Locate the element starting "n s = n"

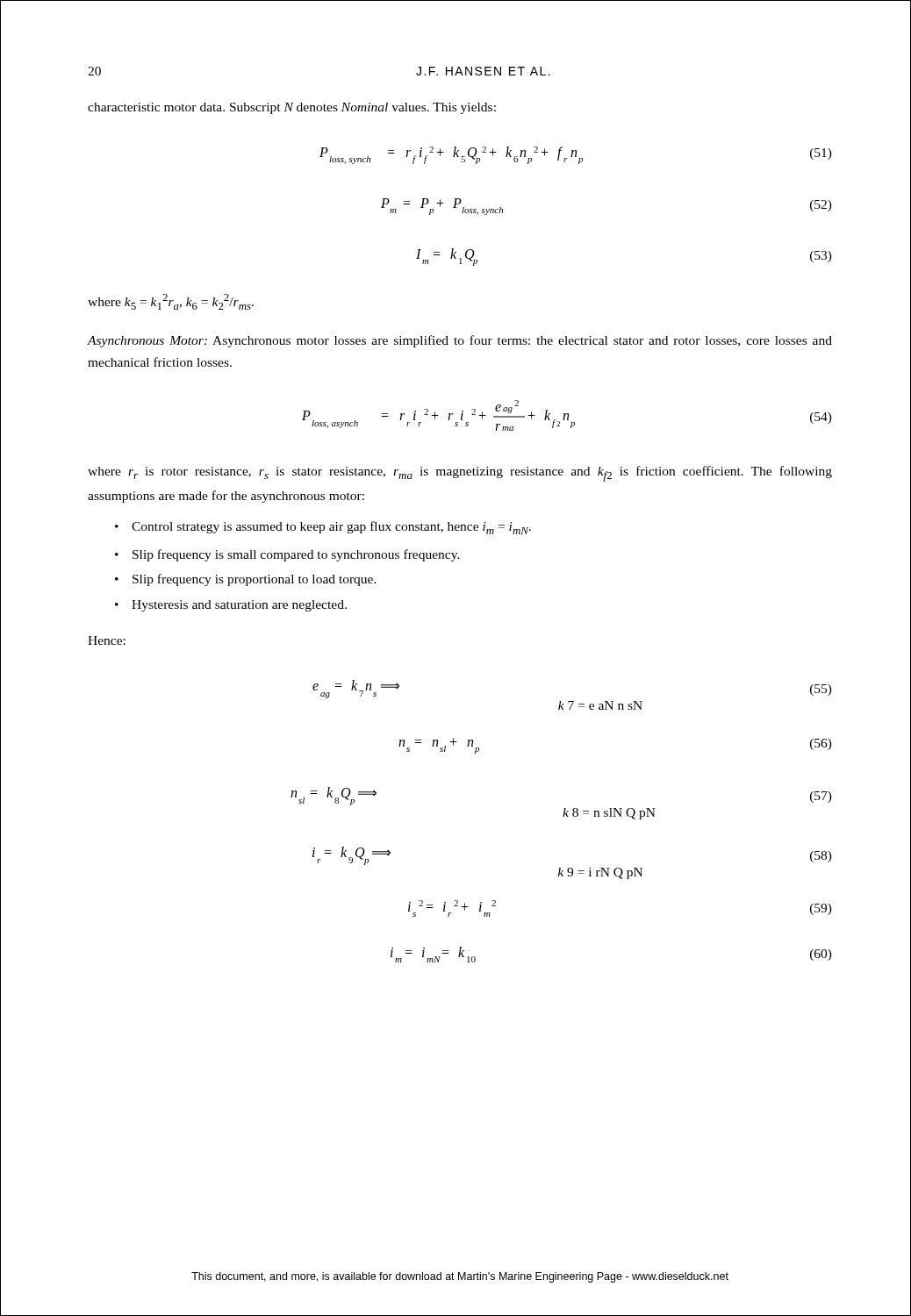434,744
